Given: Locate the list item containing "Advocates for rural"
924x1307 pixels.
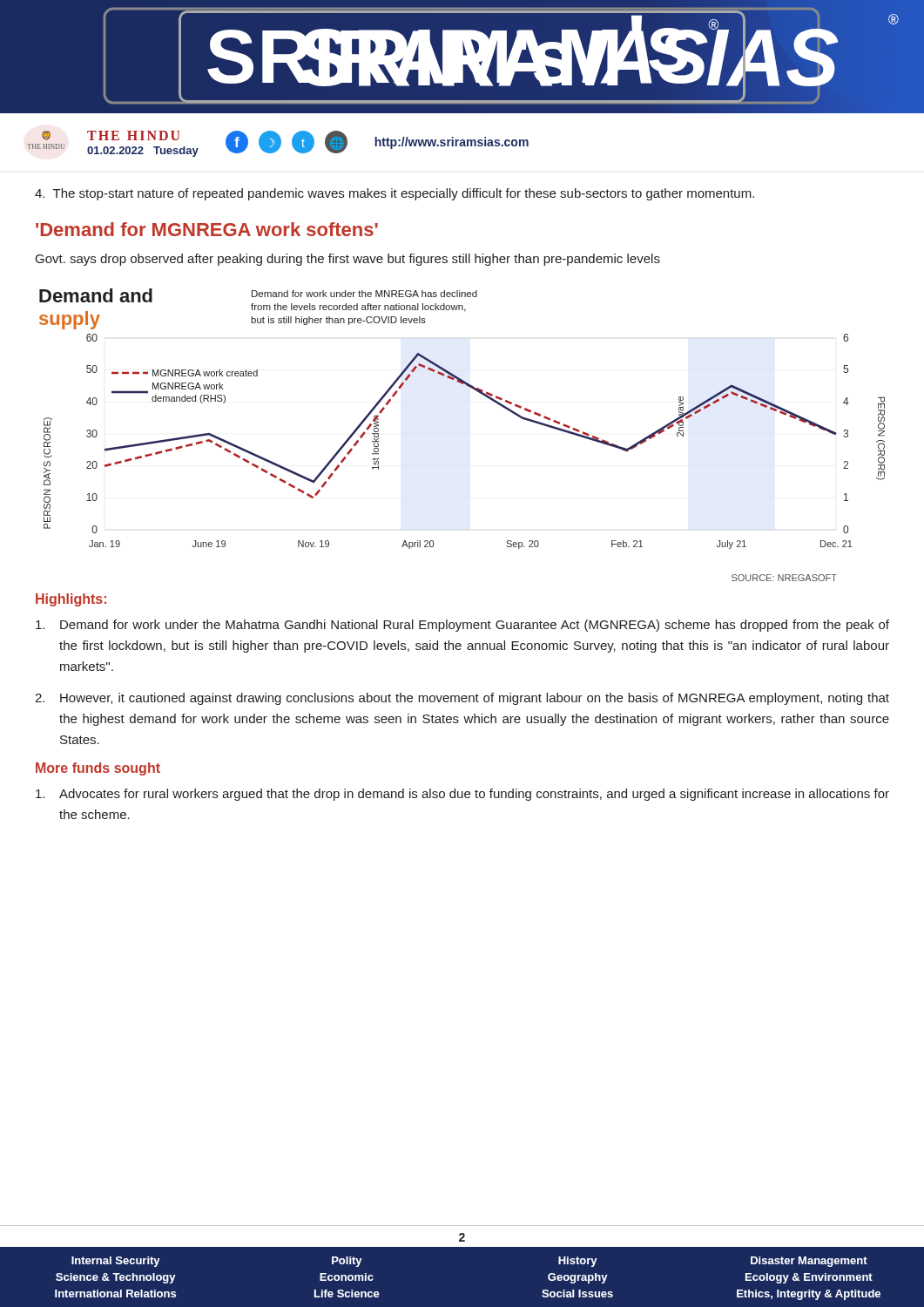Looking at the screenshot, I should pyautogui.click(x=462, y=804).
